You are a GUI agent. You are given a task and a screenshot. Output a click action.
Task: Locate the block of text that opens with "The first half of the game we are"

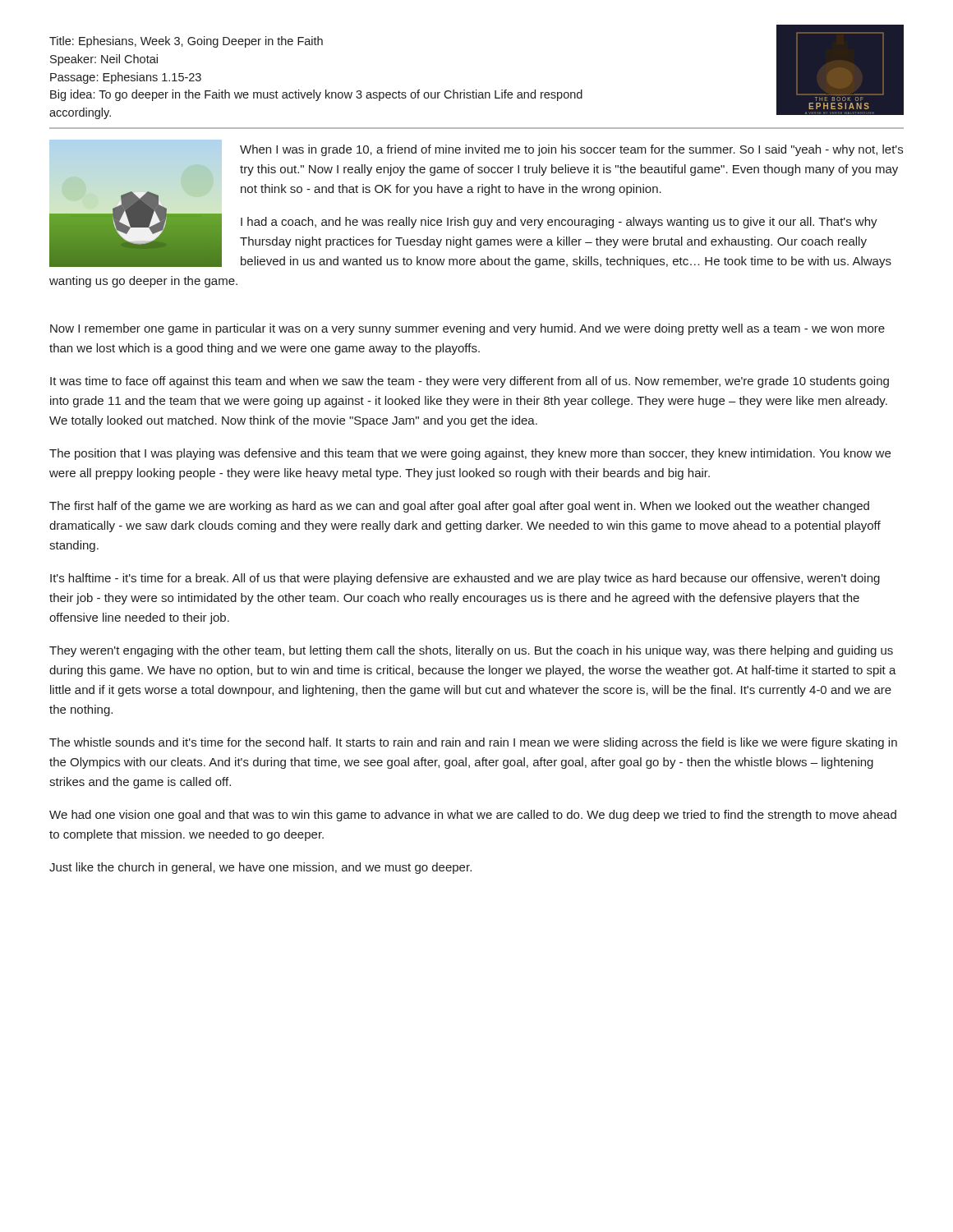coord(465,525)
